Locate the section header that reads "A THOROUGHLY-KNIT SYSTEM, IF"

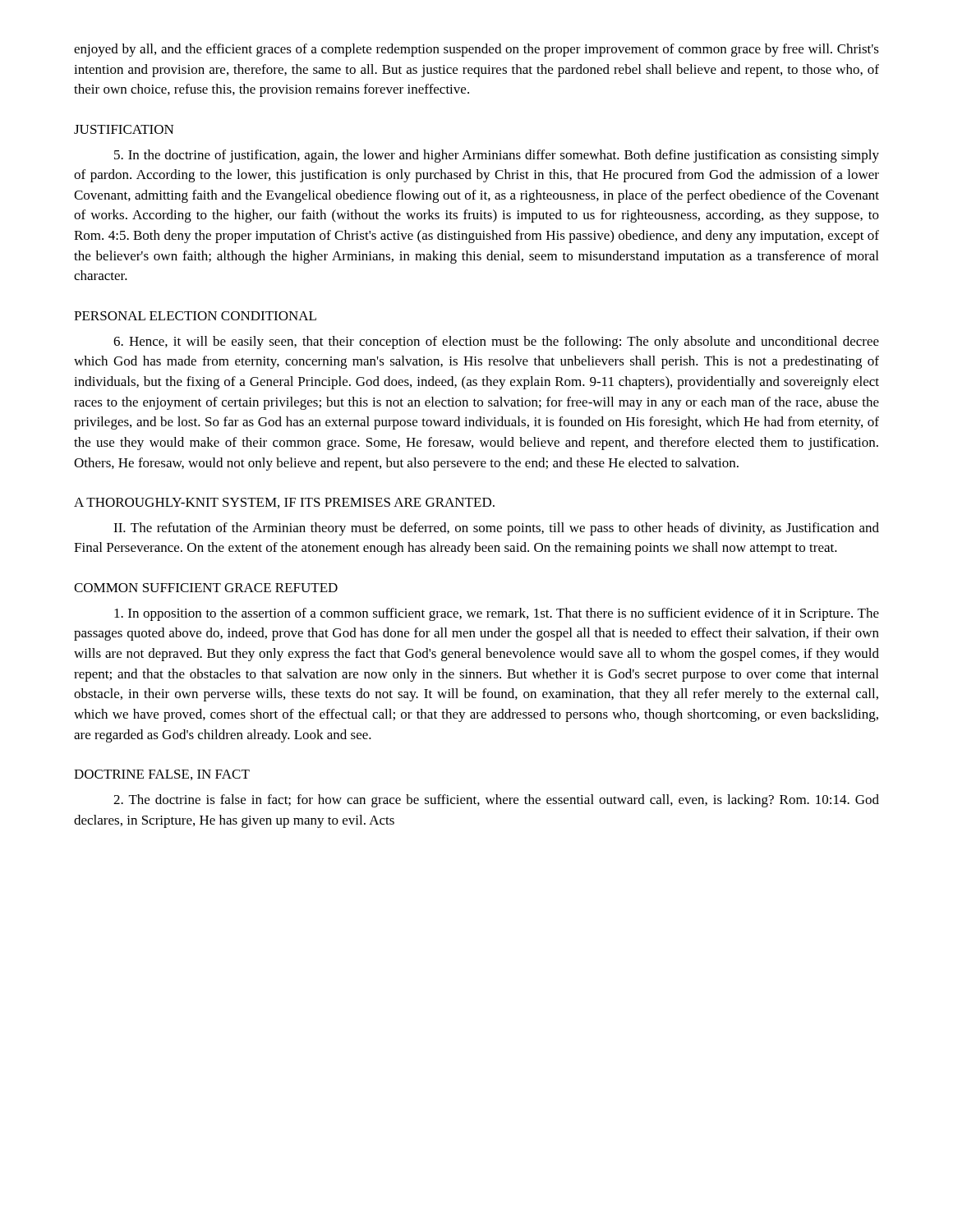tap(285, 502)
